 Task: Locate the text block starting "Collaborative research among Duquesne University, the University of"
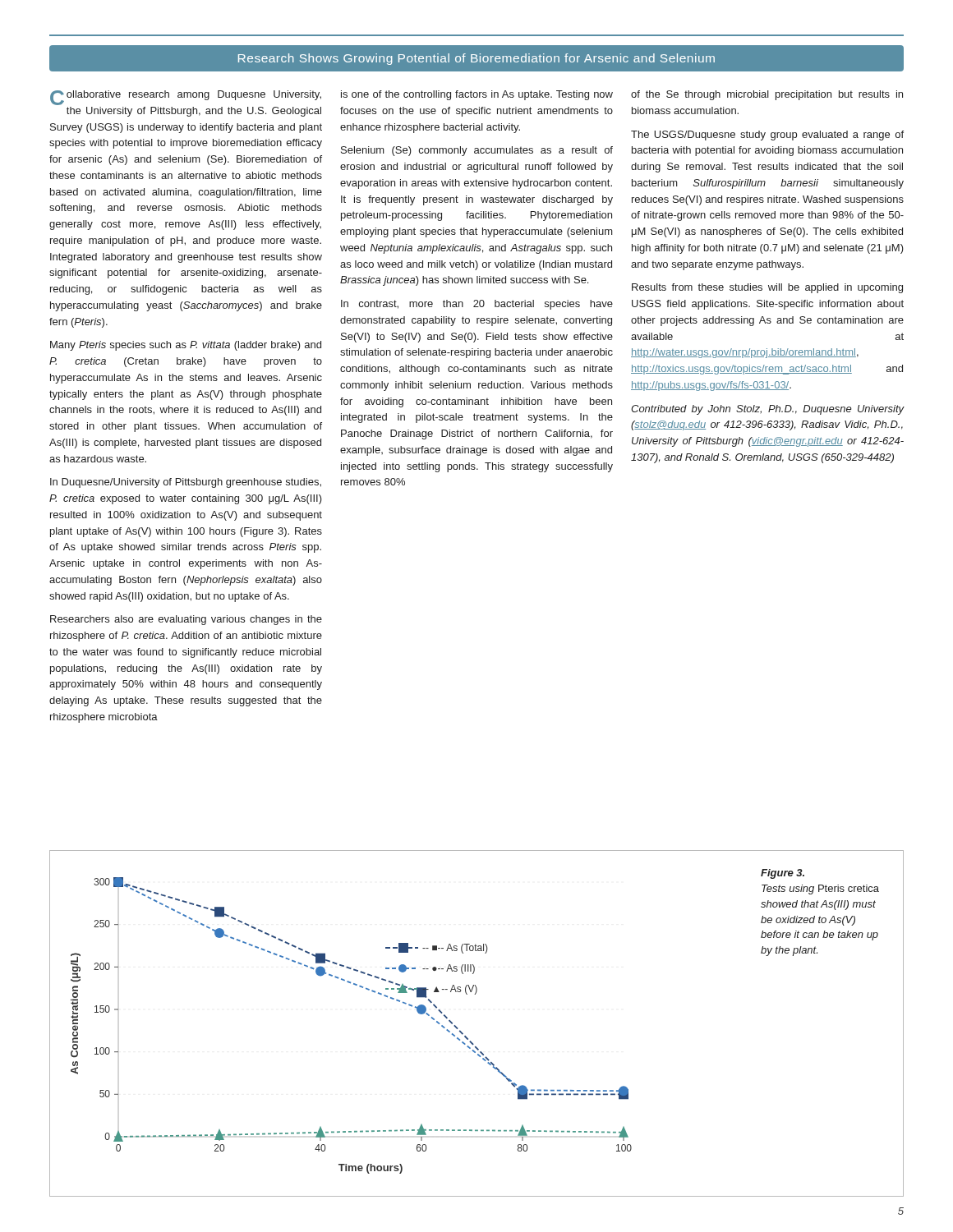click(x=186, y=406)
